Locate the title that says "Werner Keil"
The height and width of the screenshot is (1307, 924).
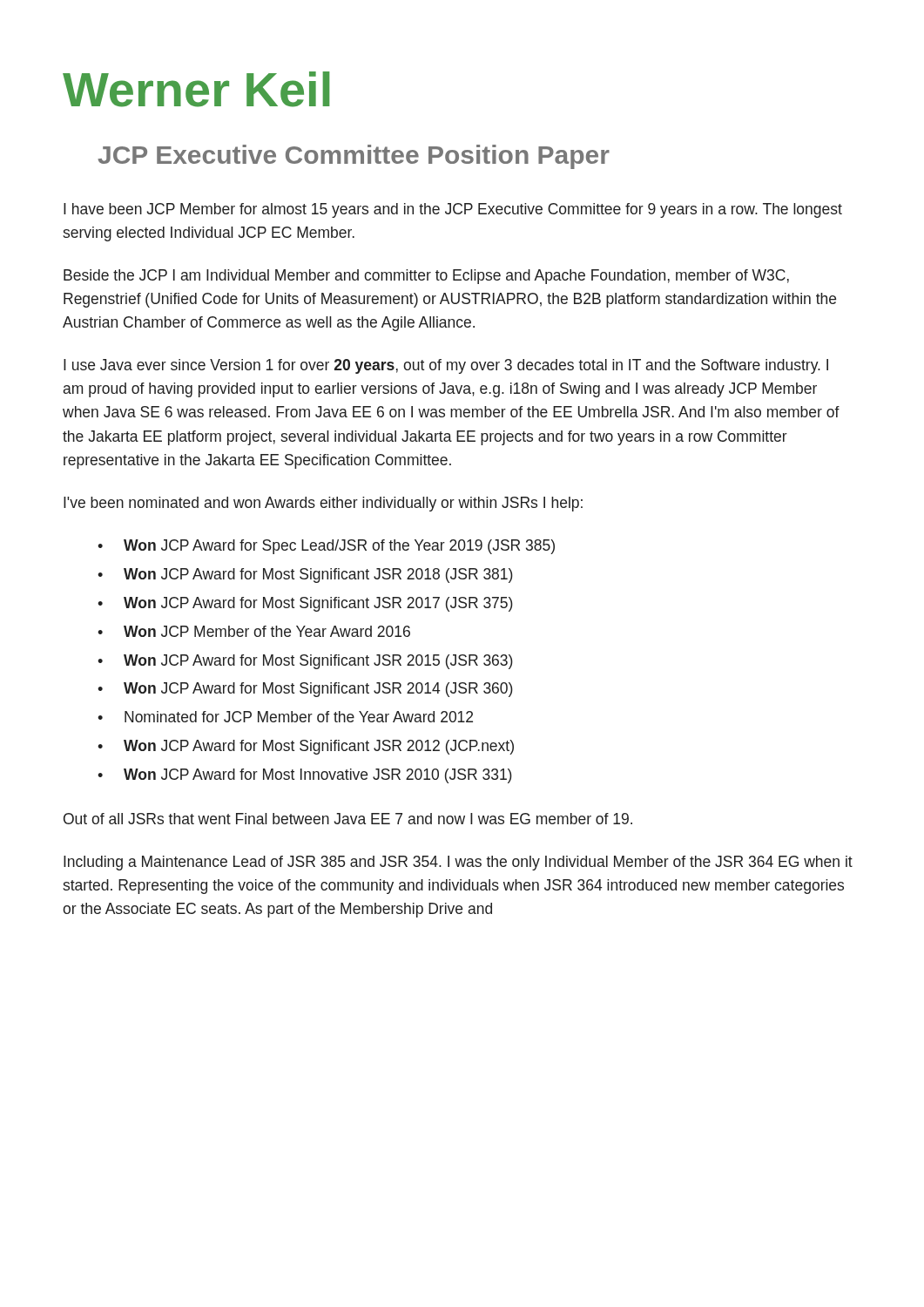tap(196, 89)
